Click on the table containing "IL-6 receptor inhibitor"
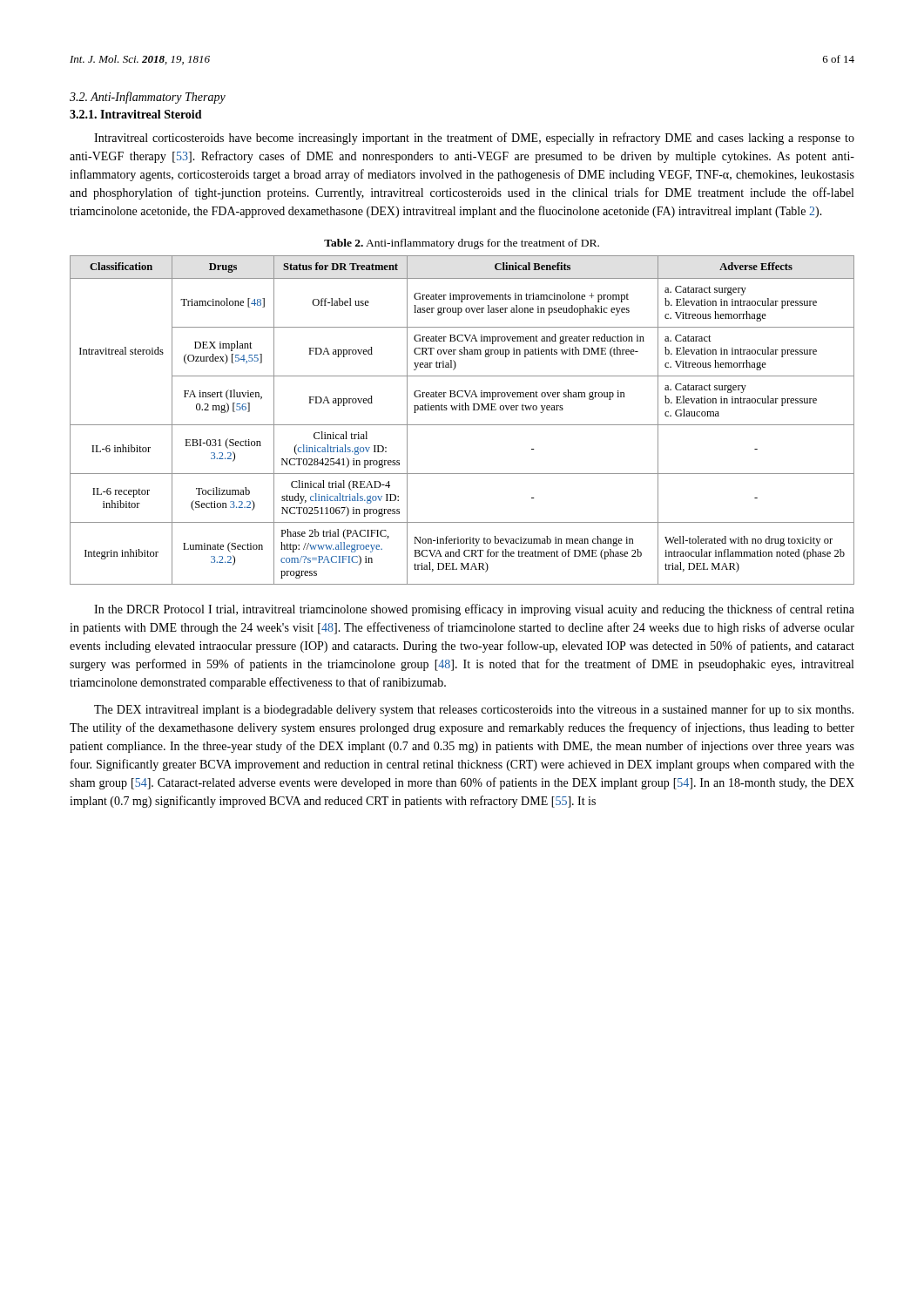Image resolution: width=924 pixels, height=1307 pixels. [462, 420]
